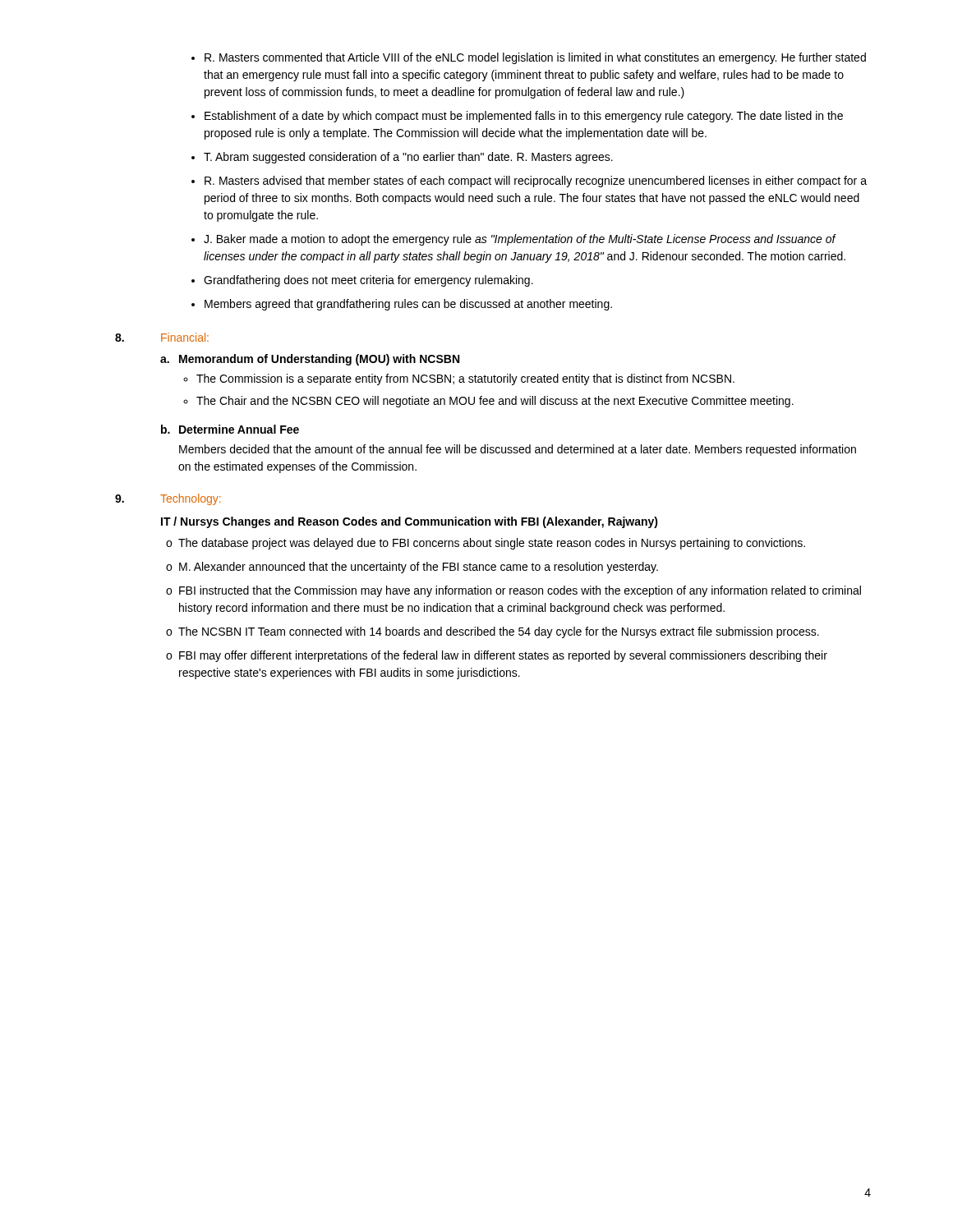
Task: Navigate to the text block starting "o FBI instructed that the"
Action: coord(516,600)
